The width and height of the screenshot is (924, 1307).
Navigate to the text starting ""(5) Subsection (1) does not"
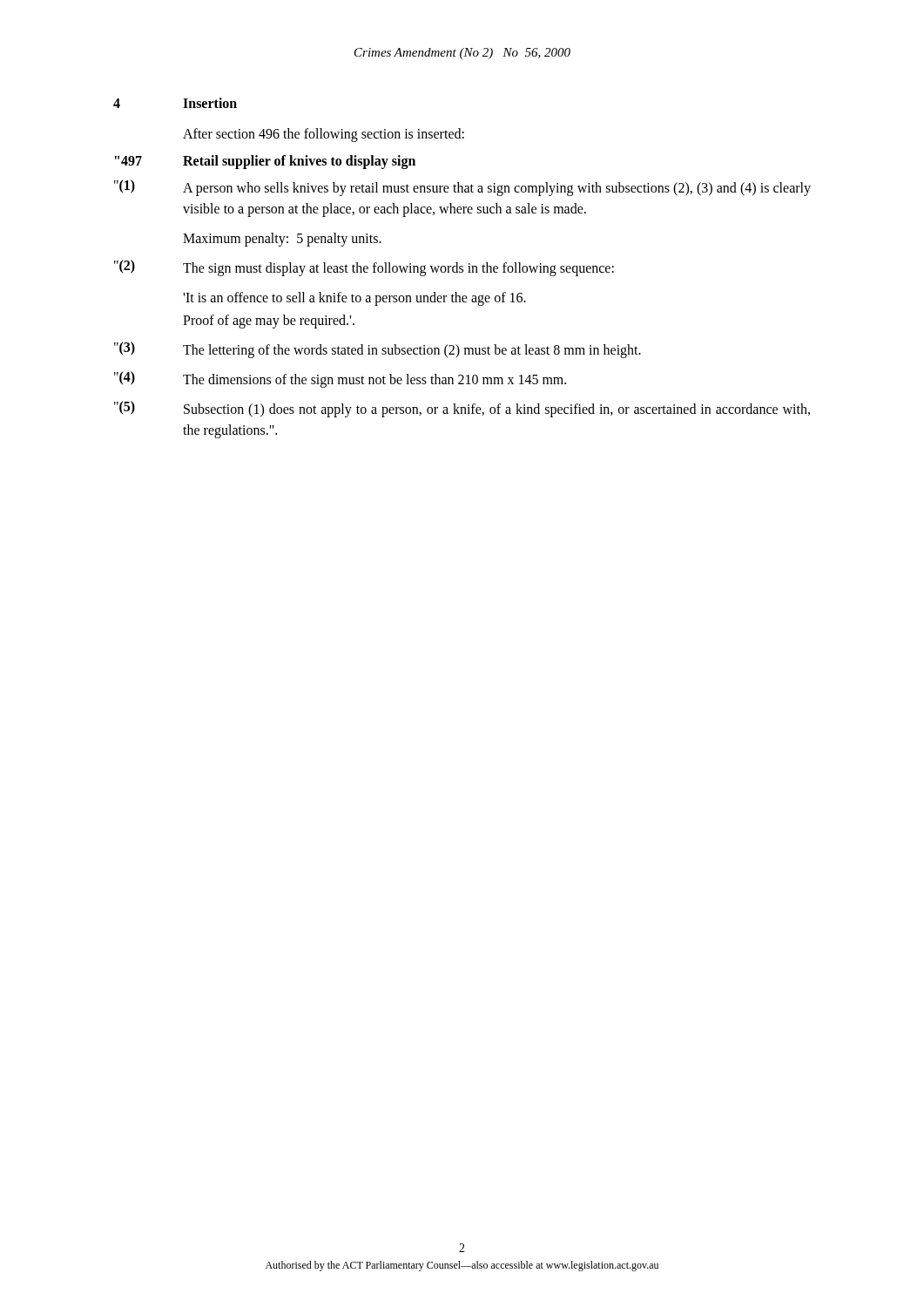coord(462,420)
